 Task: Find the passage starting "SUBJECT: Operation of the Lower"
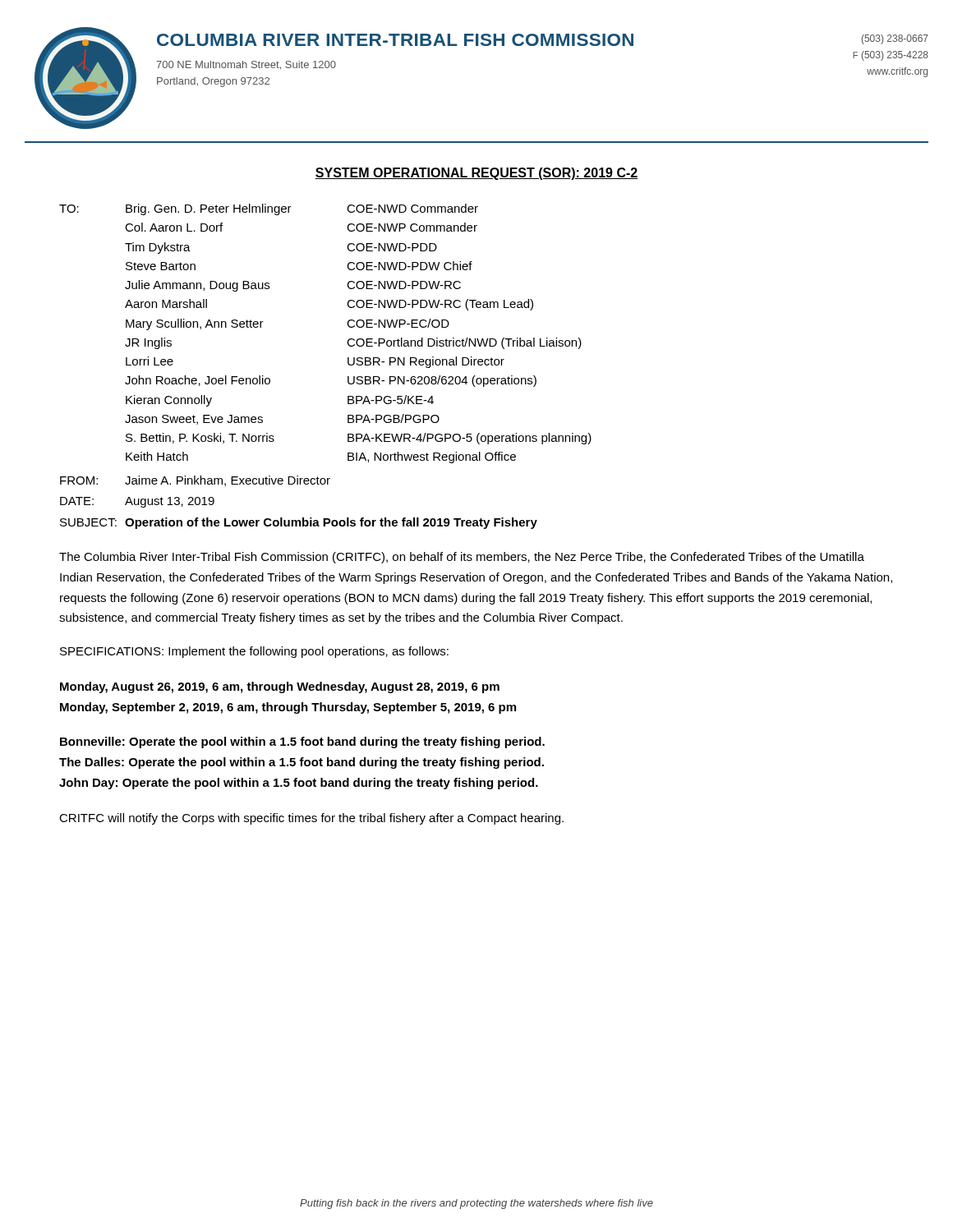[x=298, y=522]
